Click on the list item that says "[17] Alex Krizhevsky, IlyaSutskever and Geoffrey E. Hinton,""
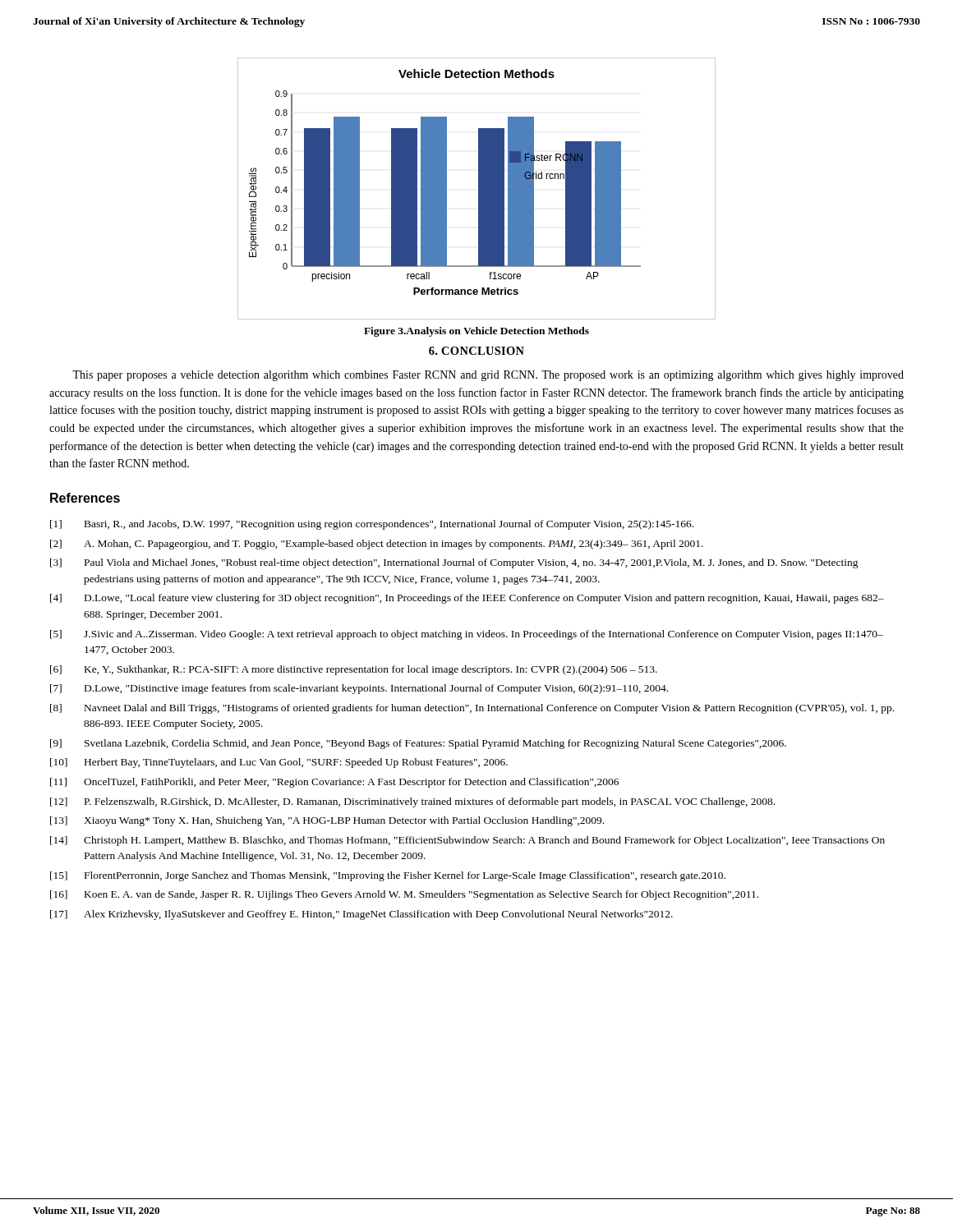 coord(476,914)
